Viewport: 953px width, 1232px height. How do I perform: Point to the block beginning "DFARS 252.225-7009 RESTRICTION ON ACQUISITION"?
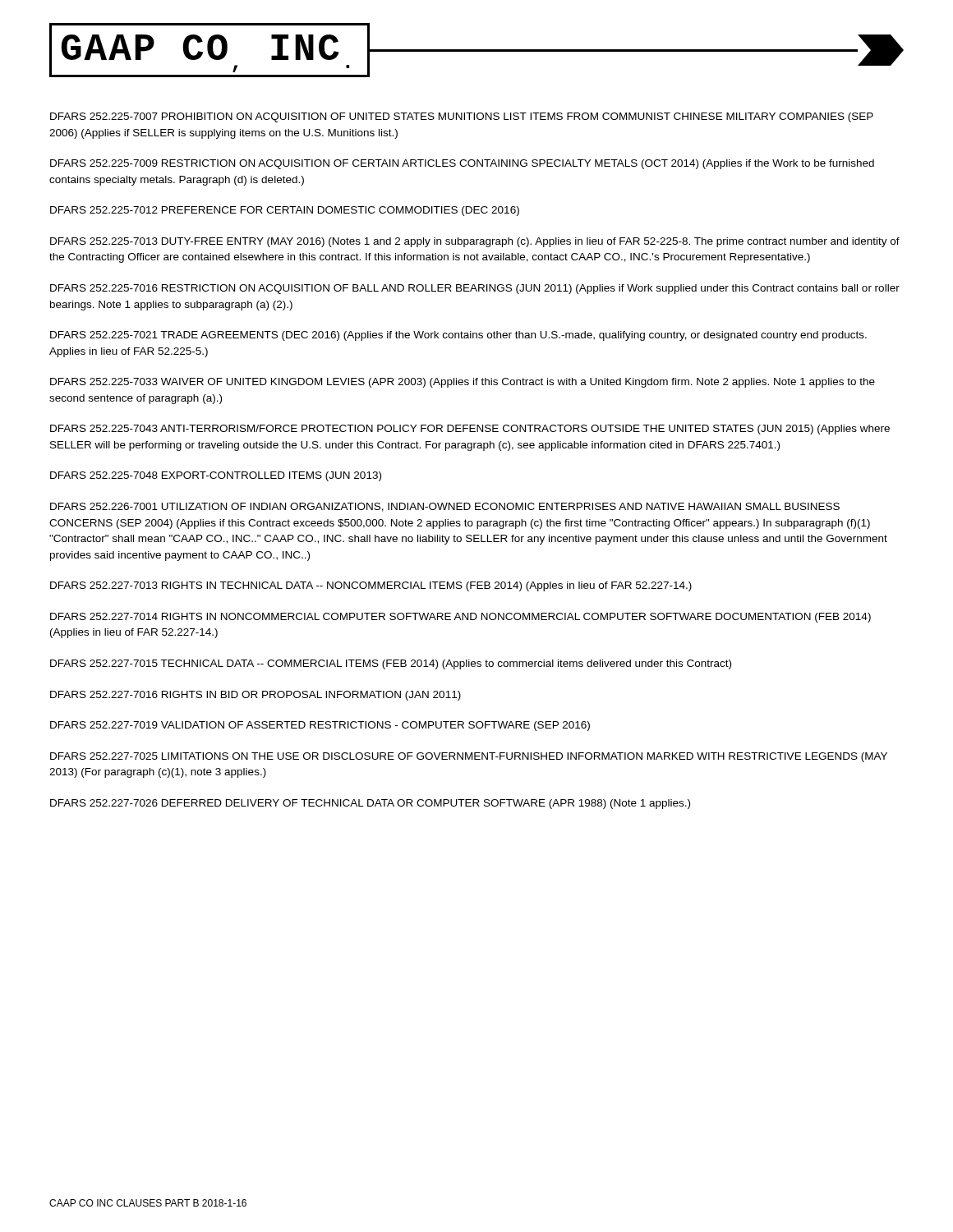(x=462, y=171)
